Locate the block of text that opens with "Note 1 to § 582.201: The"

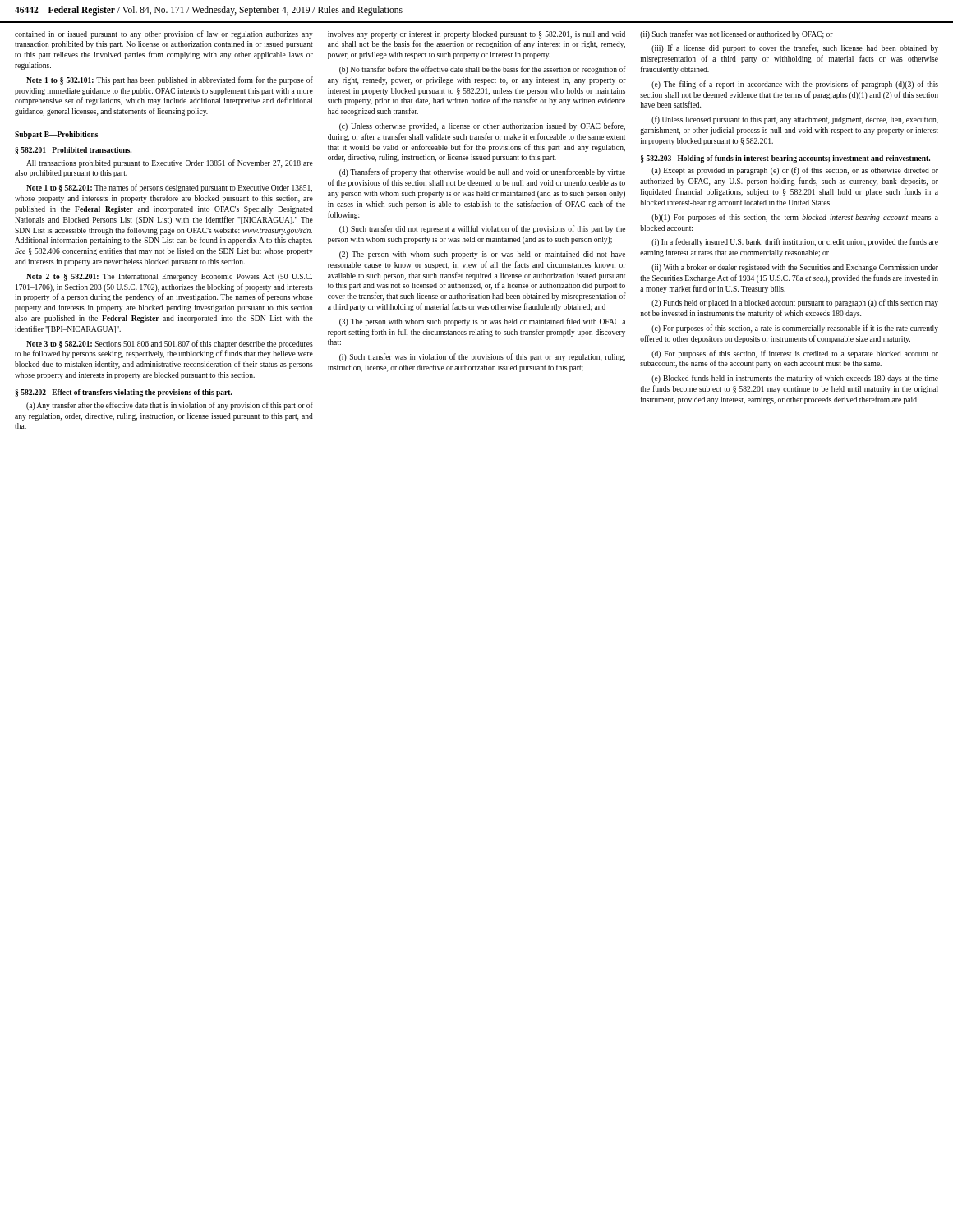tap(164, 225)
